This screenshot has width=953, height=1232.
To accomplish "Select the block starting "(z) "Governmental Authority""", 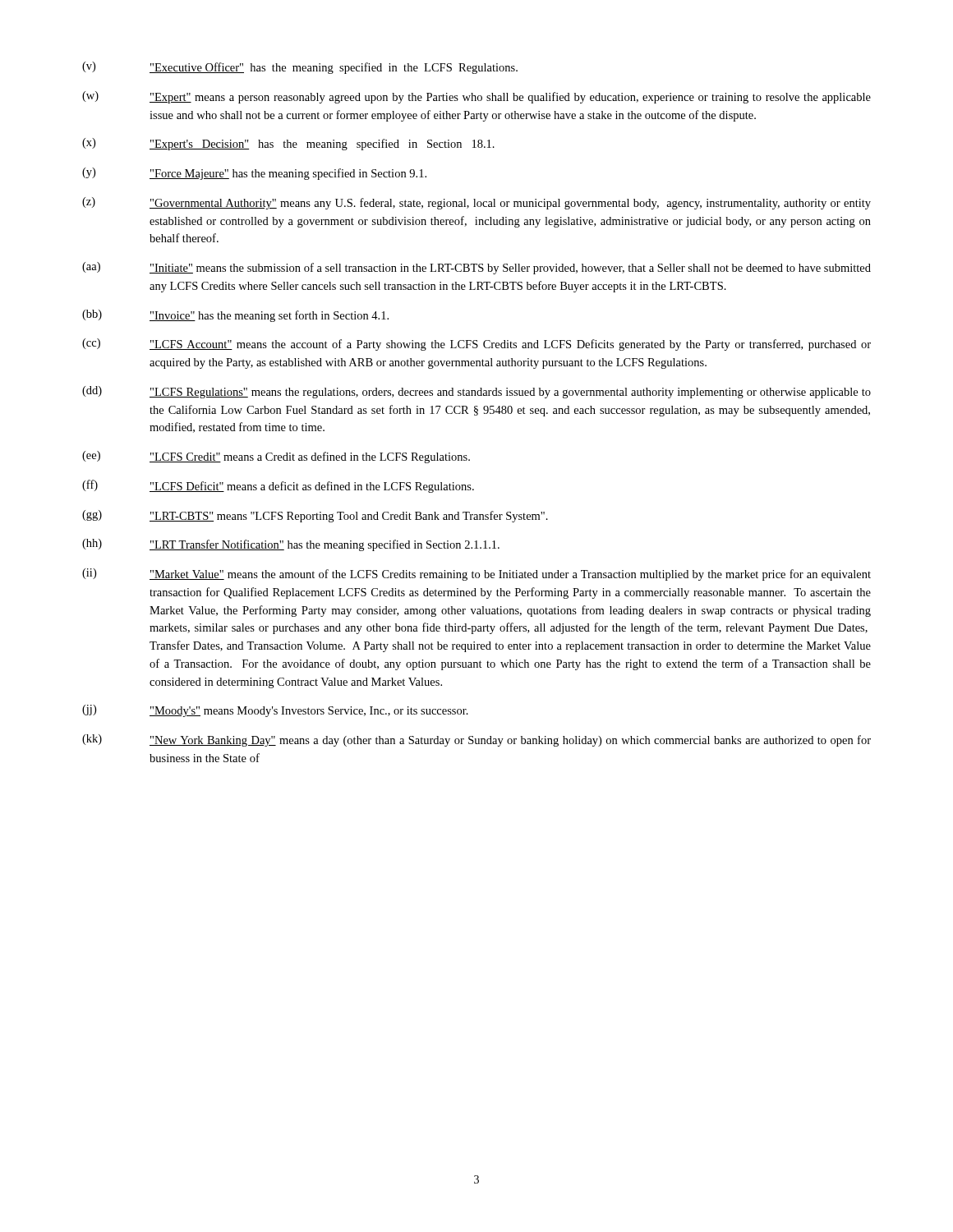I will point(476,221).
